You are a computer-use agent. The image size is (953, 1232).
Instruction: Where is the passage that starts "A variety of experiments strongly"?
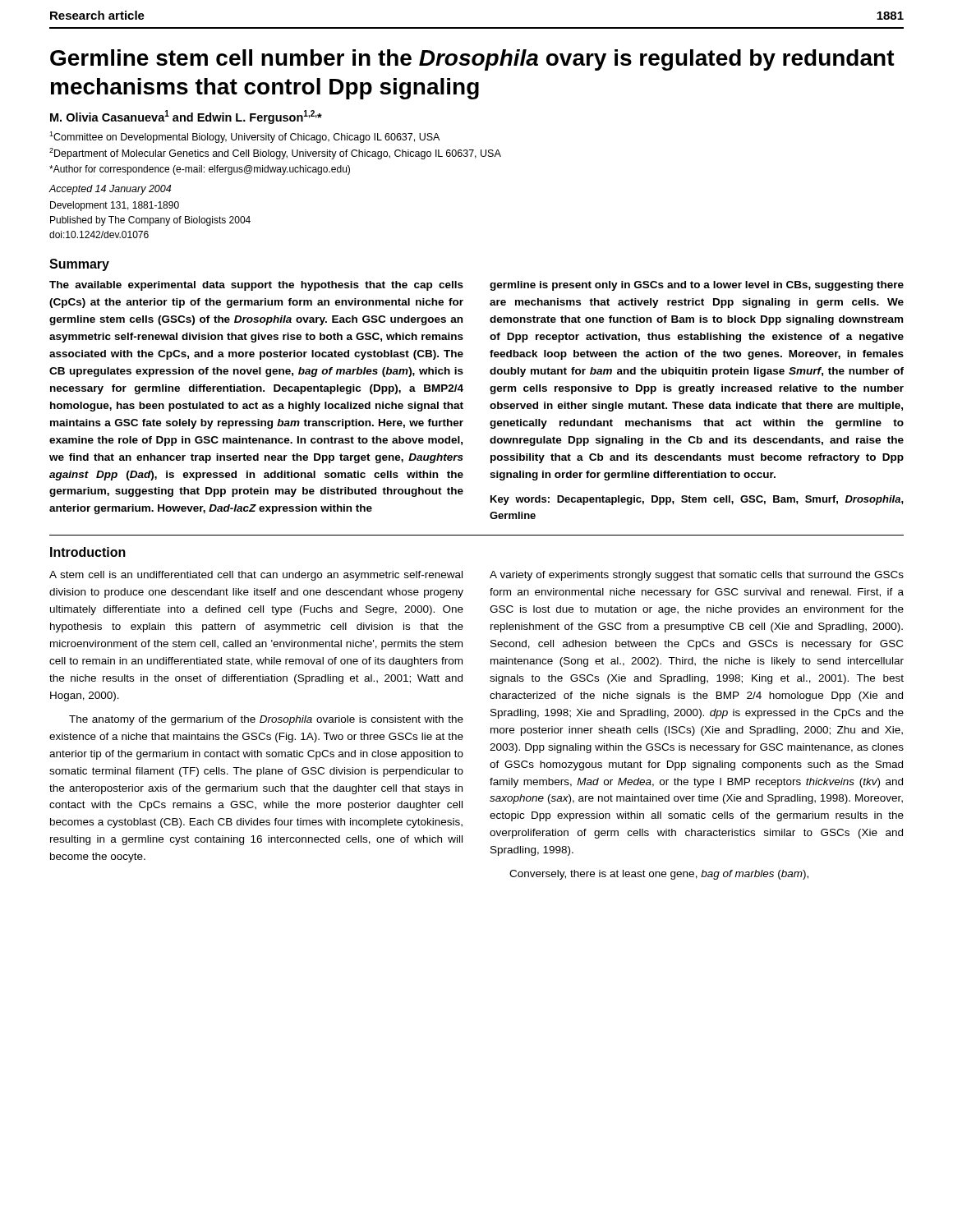pos(697,712)
